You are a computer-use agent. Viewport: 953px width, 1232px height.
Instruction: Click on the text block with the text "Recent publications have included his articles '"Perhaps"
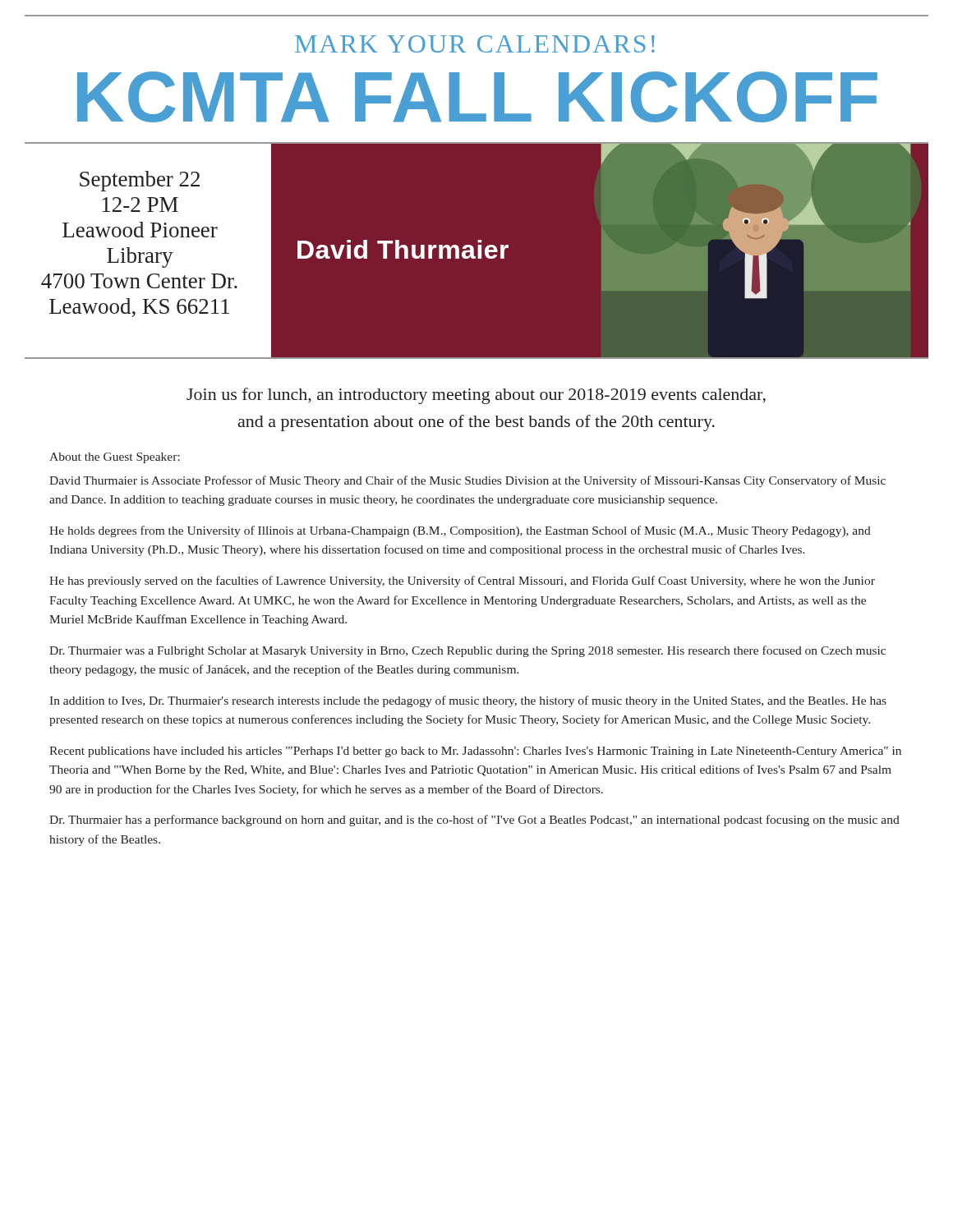(475, 769)
